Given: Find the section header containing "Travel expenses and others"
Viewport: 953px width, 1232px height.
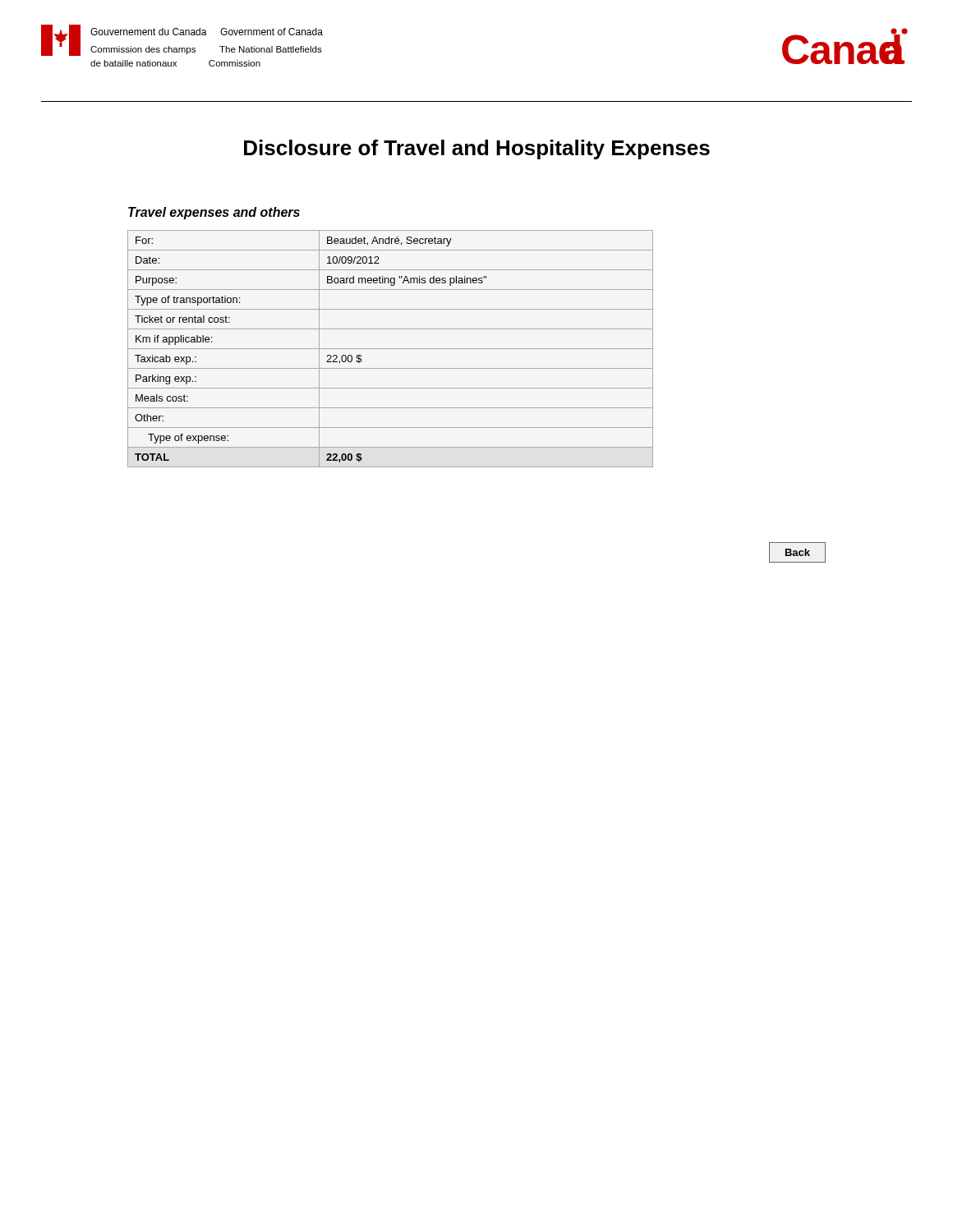Looking at the screenshot, I should tap(214, 212).
